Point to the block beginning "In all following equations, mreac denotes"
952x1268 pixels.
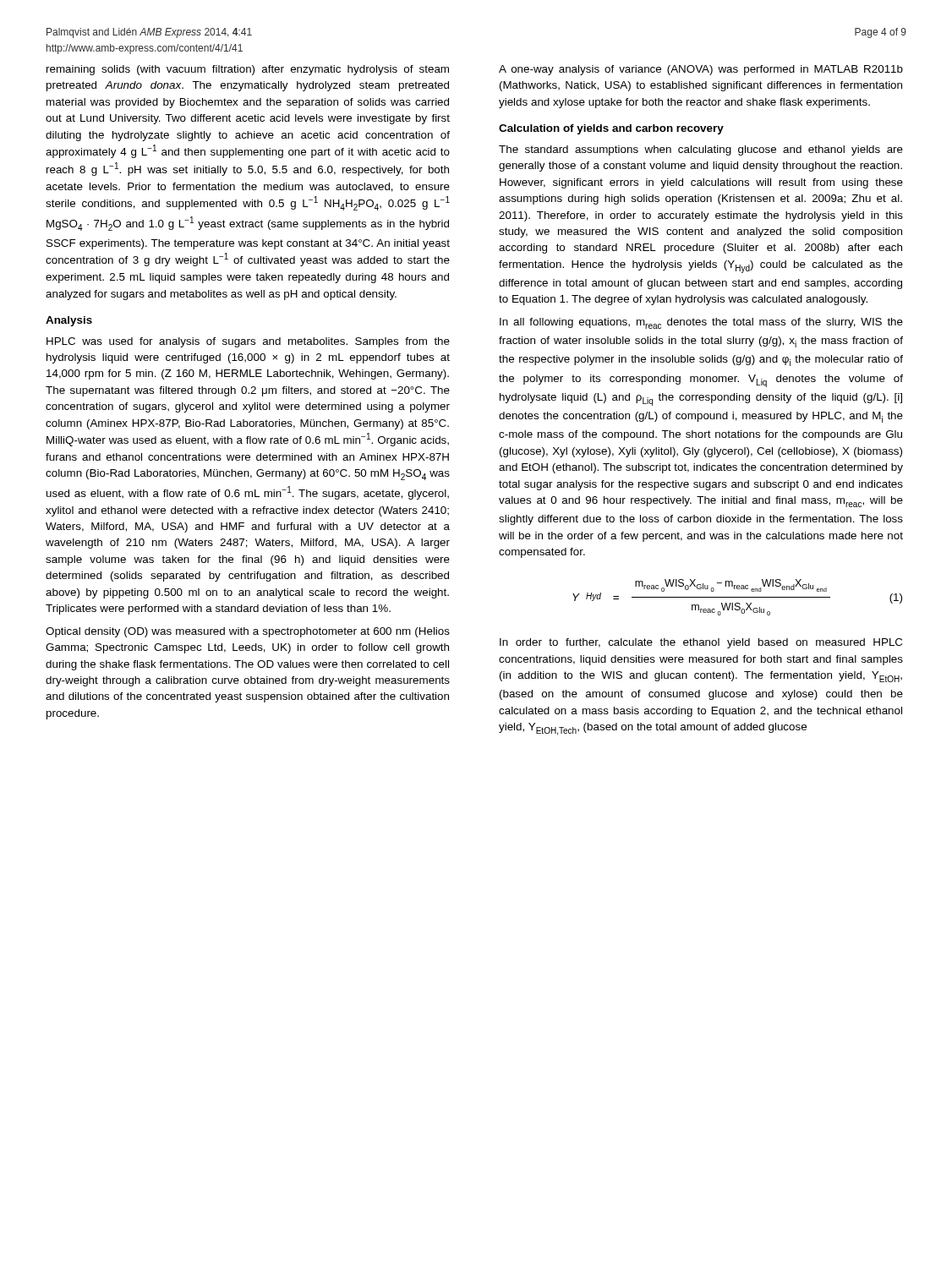point(701,437)
